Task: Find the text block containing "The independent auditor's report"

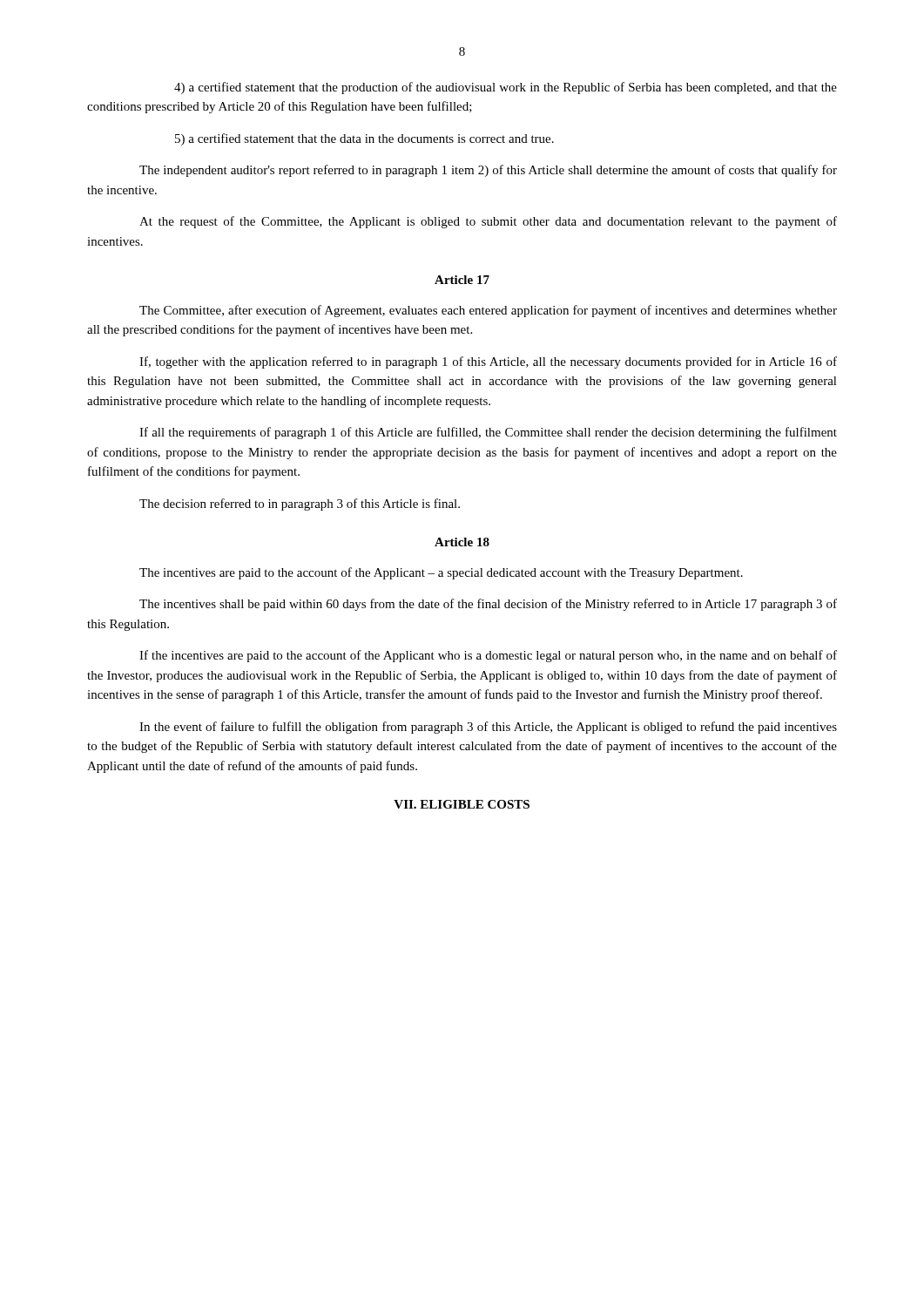Action: coord(462,180)
